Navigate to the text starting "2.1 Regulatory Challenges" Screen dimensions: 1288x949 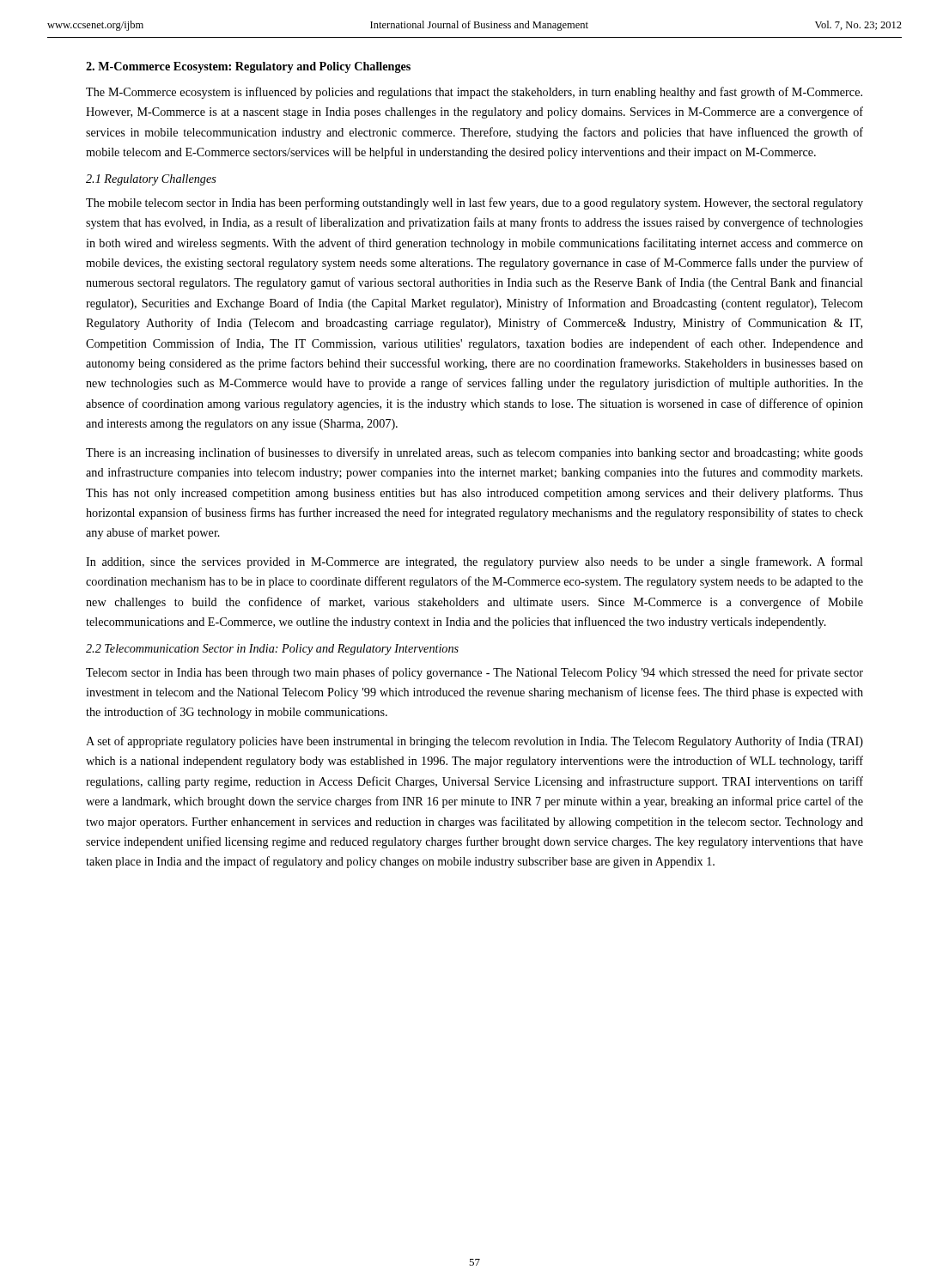click(x=151, y=178)
